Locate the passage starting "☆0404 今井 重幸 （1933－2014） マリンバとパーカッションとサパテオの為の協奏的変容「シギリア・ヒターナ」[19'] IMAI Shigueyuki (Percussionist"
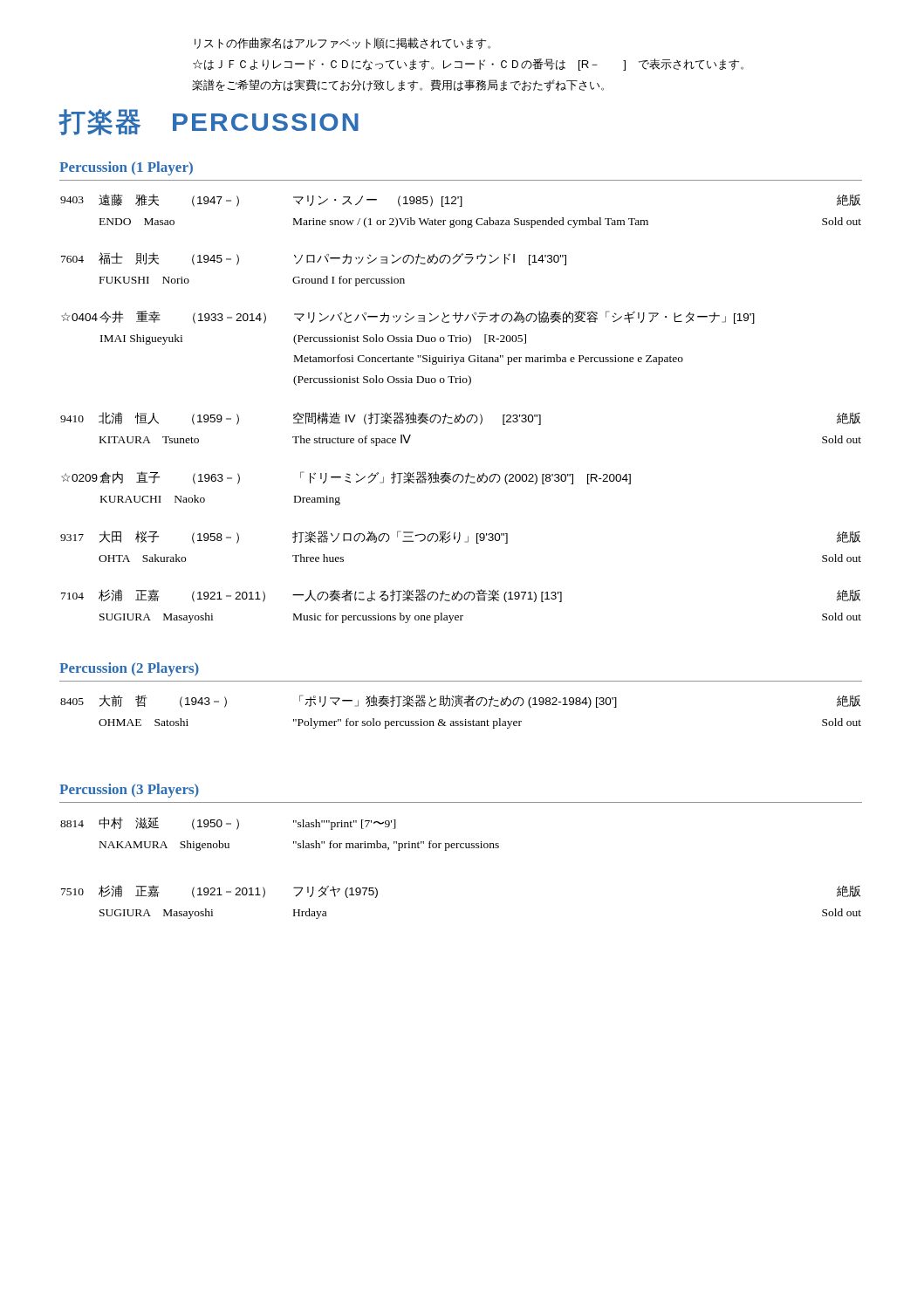Viewport: 924px width, 1309px height. pos(461,348)
